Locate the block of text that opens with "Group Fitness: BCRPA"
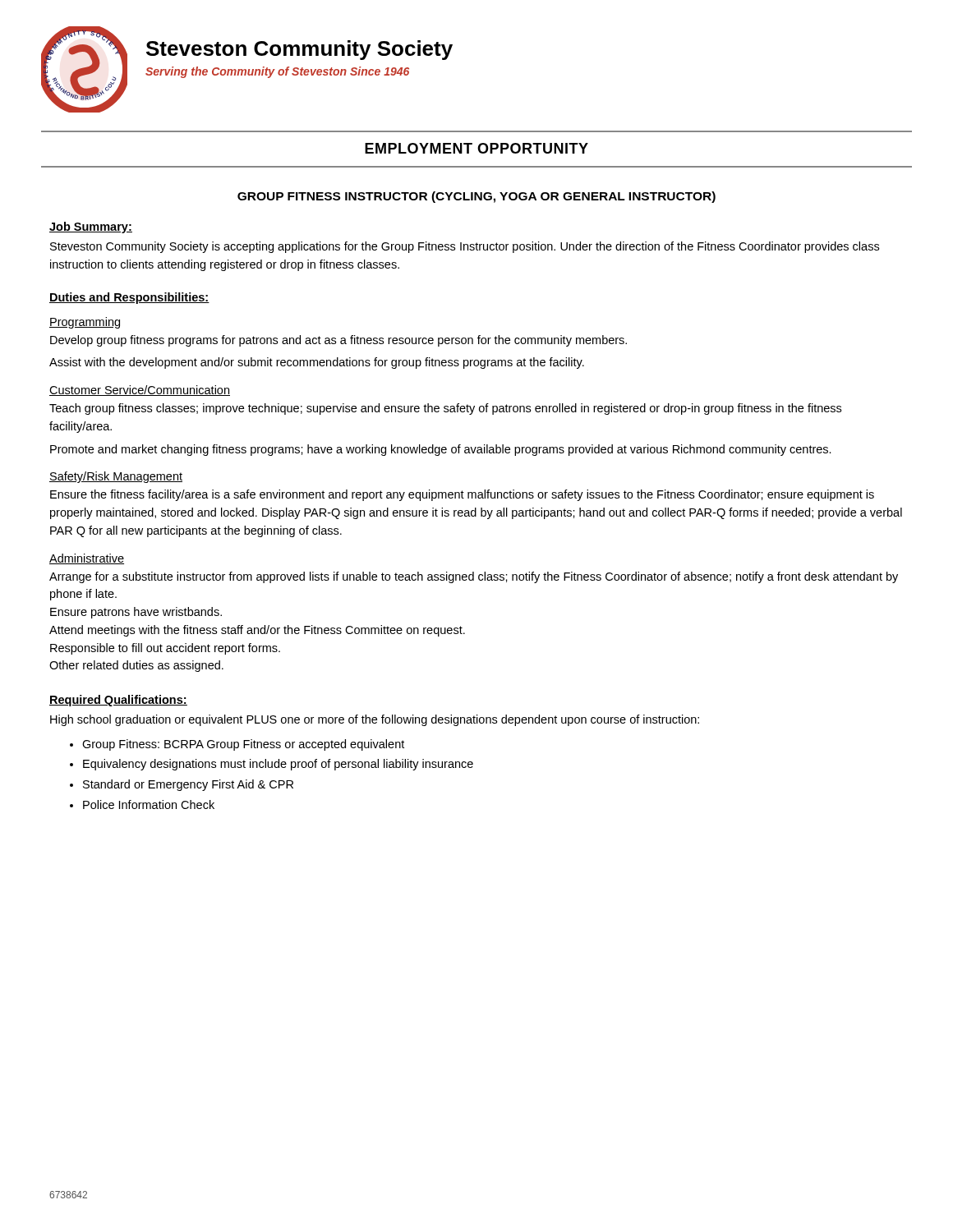Viewport: 953px width, 1232px height. [243, 744]
